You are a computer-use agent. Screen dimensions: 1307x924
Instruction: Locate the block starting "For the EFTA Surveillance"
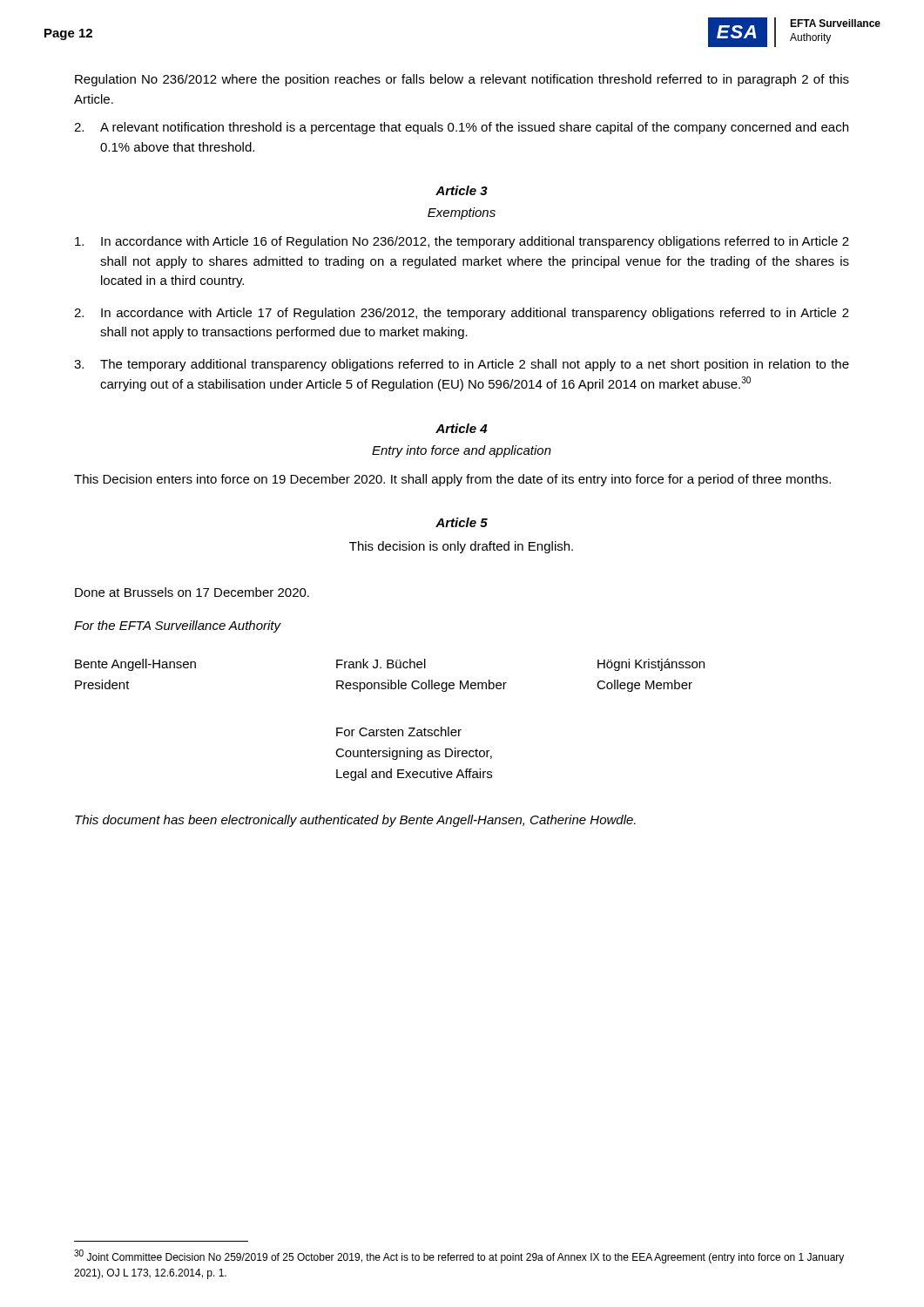(177, 625)
